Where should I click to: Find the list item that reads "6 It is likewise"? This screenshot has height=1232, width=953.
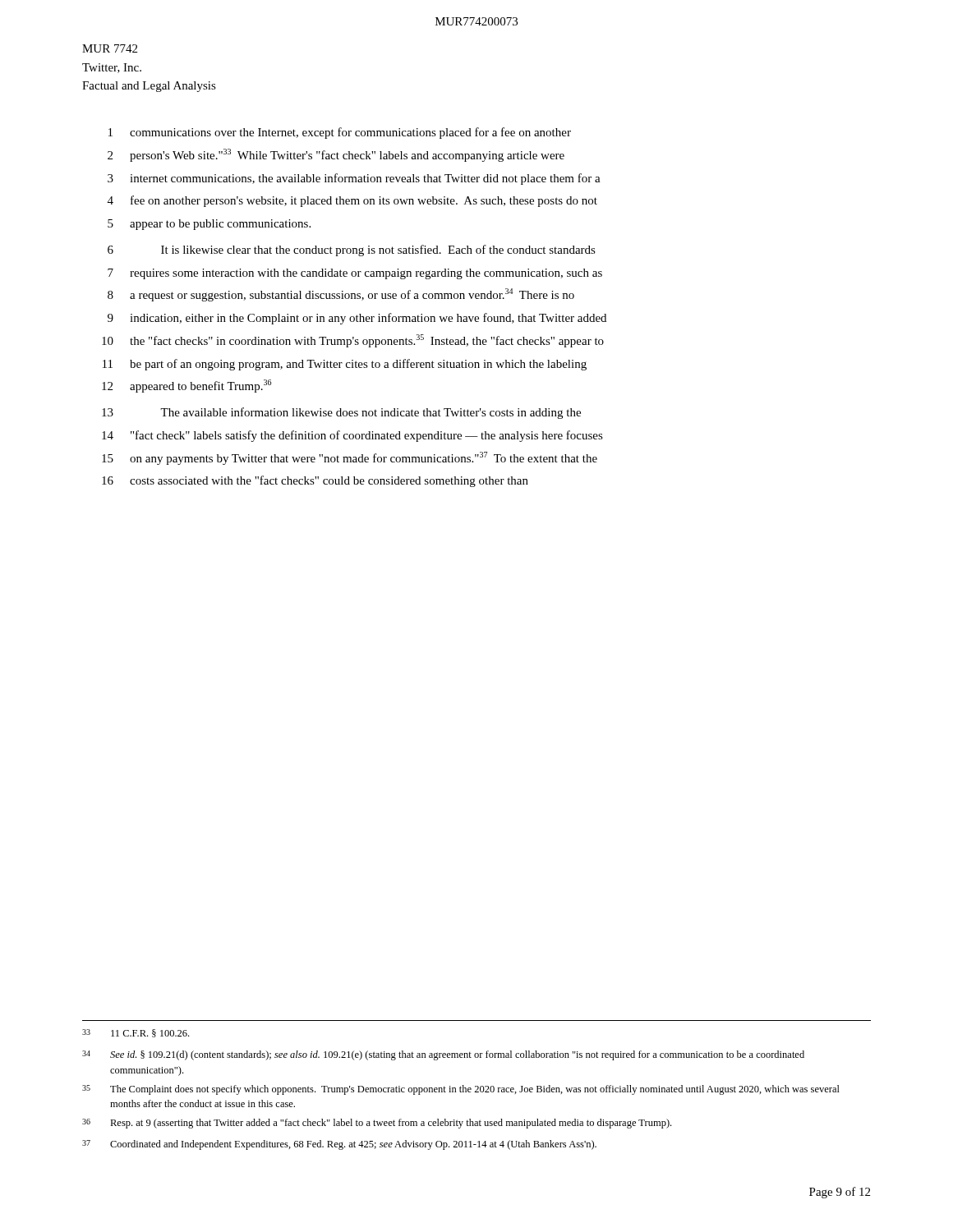tap(476, 250)
